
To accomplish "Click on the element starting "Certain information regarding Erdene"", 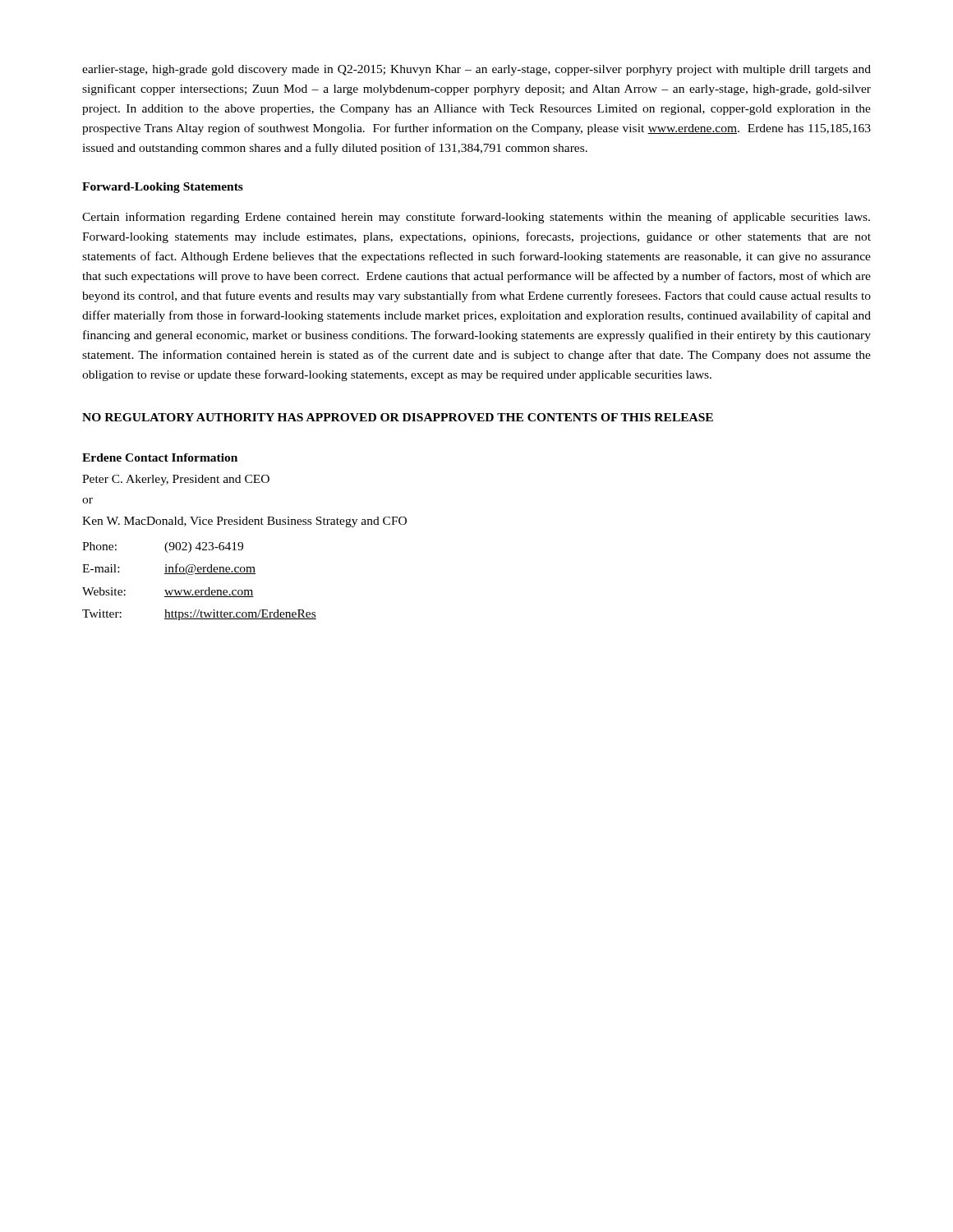I will click(476, 295).
